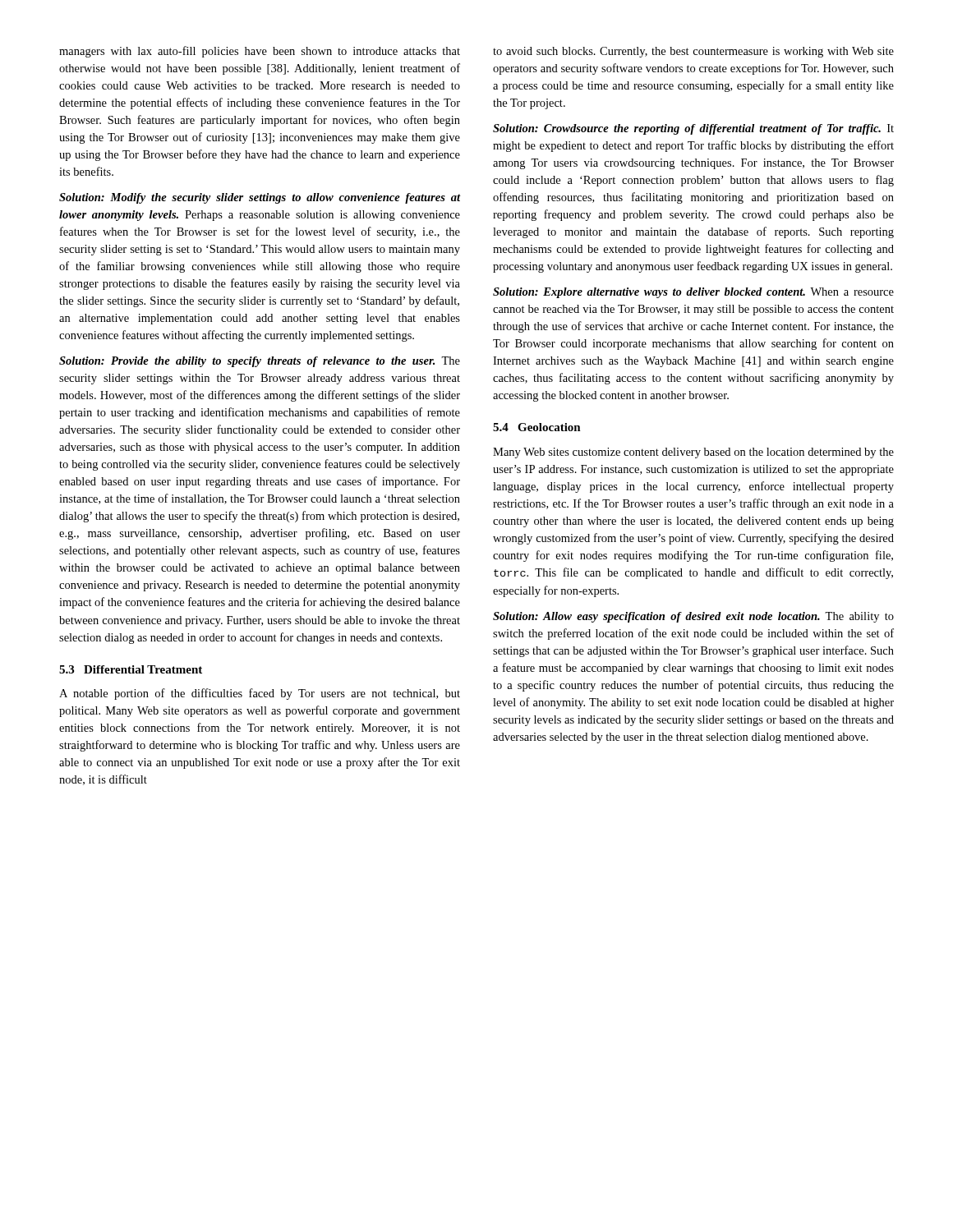Locate the text block with the text "managers with lax auto-fill policies"
This screenshot has width=953, height=1232.
point(260,112)
